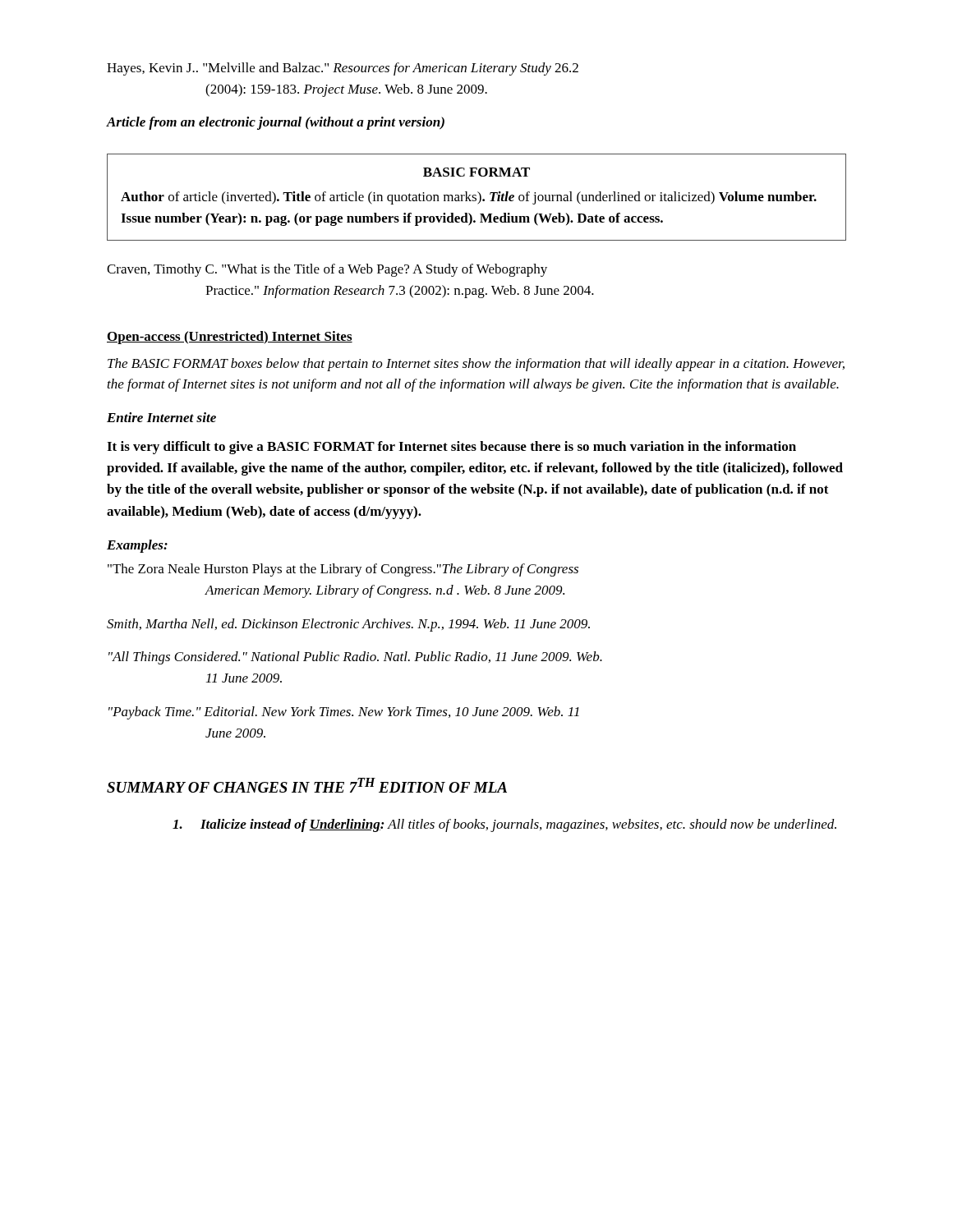Find the text block that reads ""All Things Considered." National Public Radio. Natl. Public"

476,668
